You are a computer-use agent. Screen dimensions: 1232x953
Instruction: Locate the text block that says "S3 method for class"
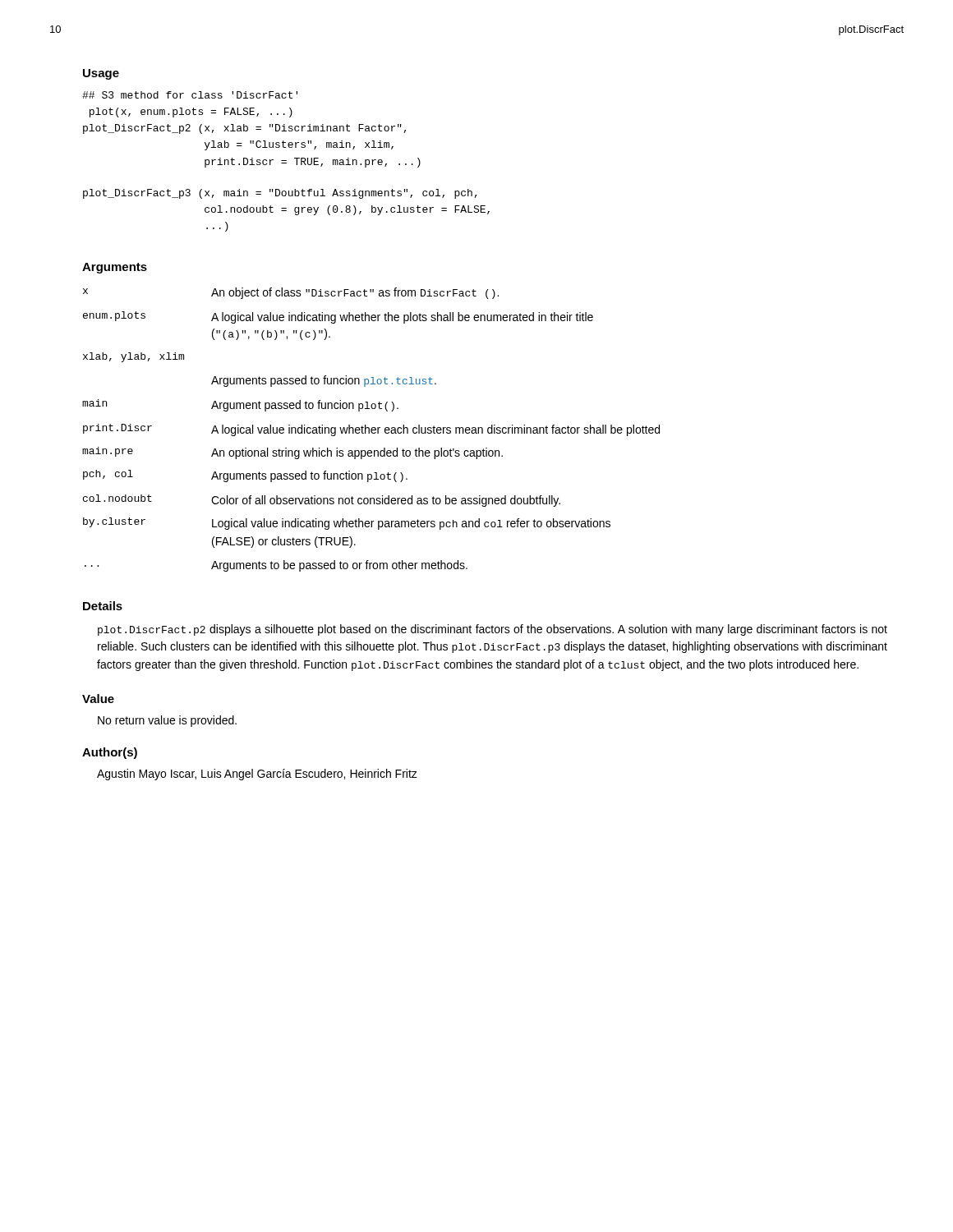(x=190, y=95)
